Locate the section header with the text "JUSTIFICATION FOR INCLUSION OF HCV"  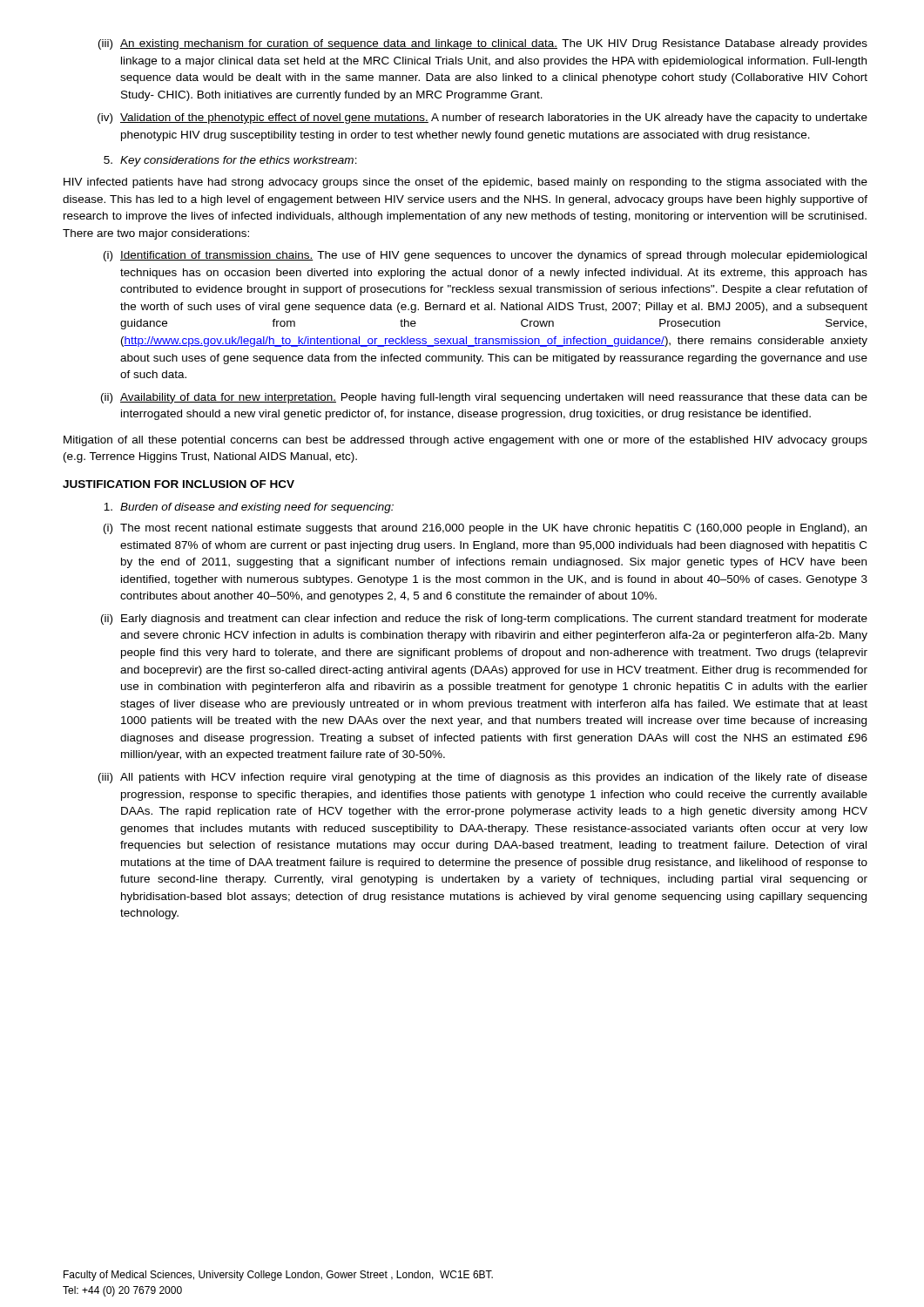(x=179, y=484)
